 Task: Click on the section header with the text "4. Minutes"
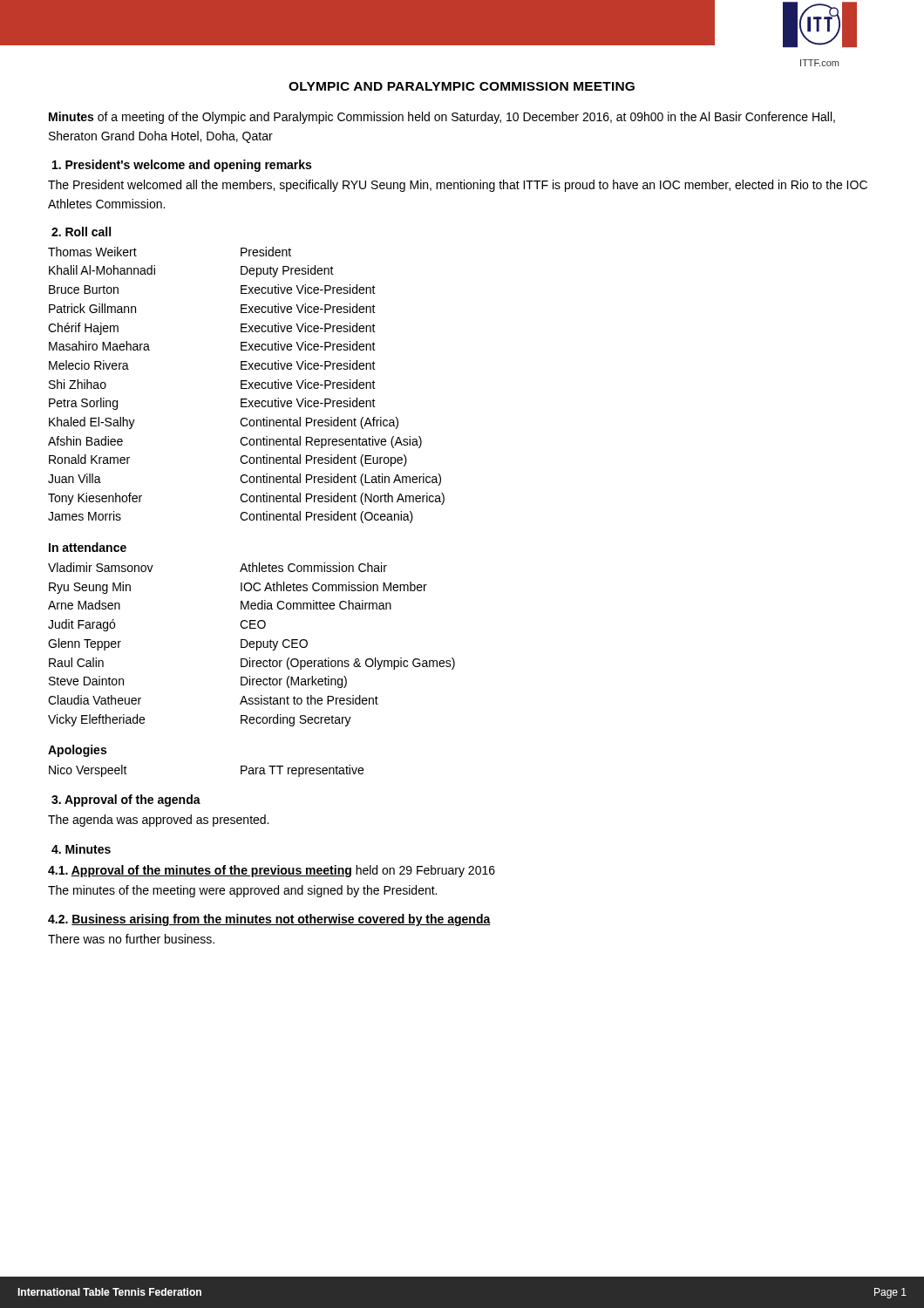80,849
